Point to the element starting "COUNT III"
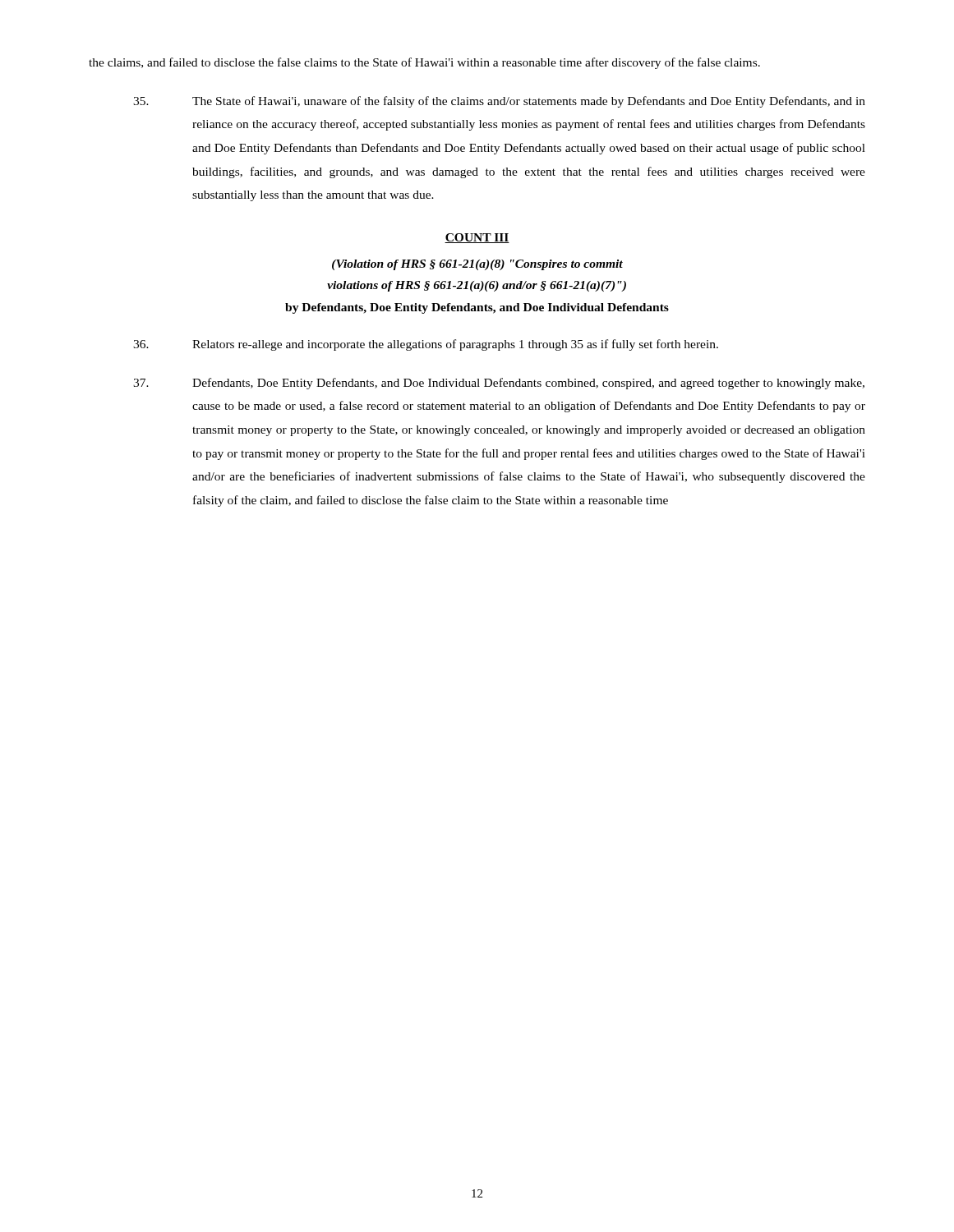 pyautogui.click(x=477, y=237)
